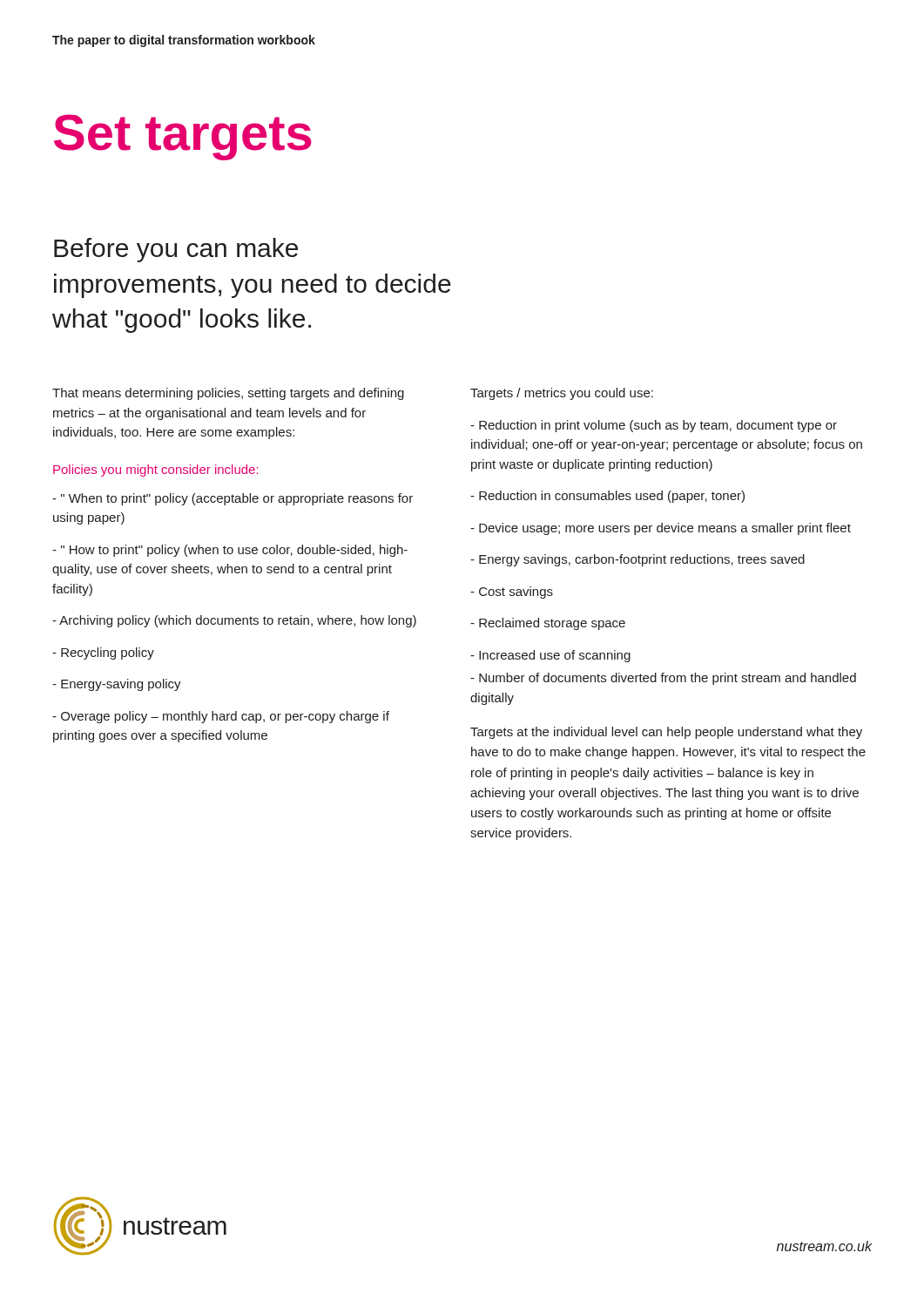924x1307 pixels.
Task: Select the text block that says "Targets / metrics"
Action: click(x=562, y=393)
